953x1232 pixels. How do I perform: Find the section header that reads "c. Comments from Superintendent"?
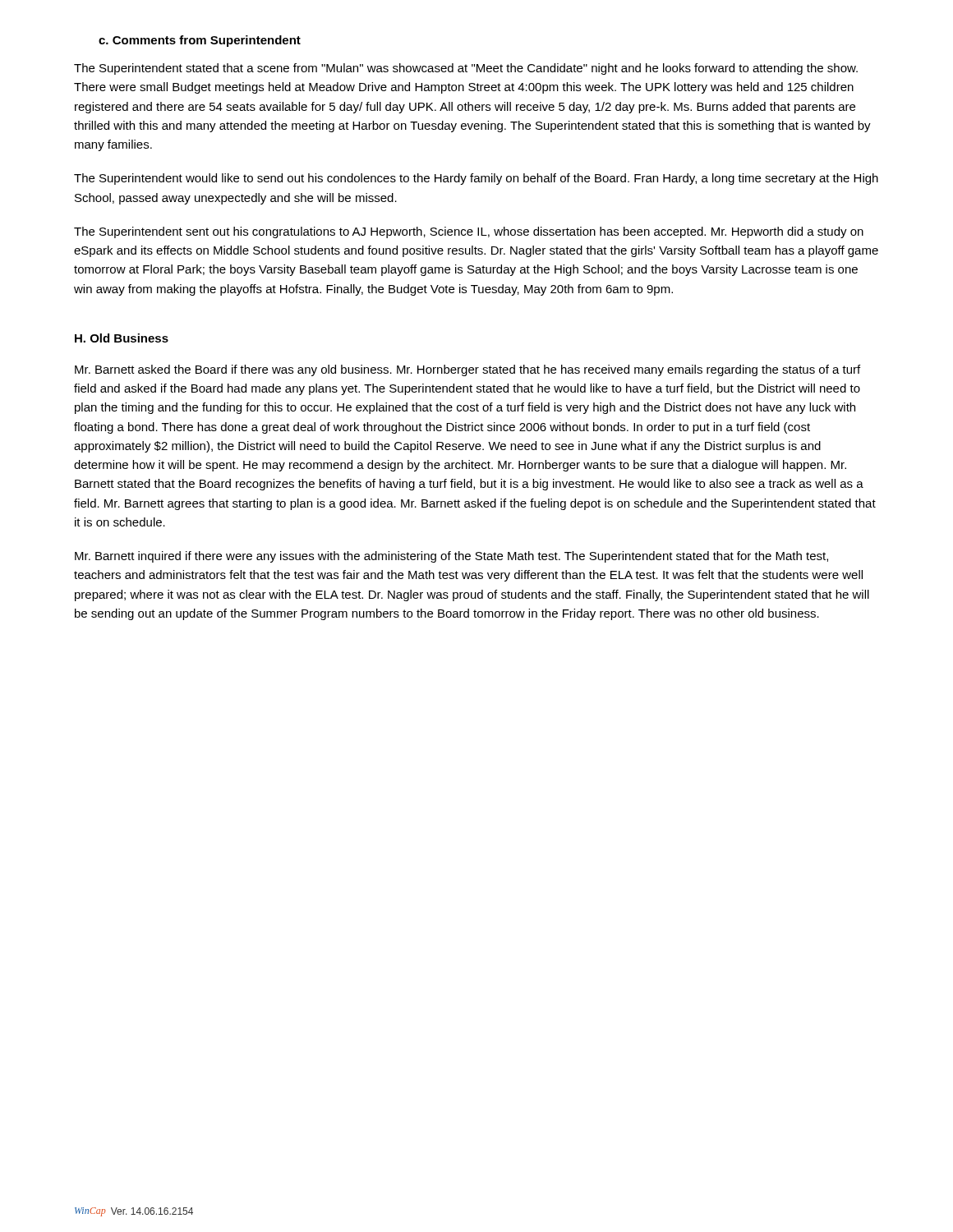tap(200, 40)
